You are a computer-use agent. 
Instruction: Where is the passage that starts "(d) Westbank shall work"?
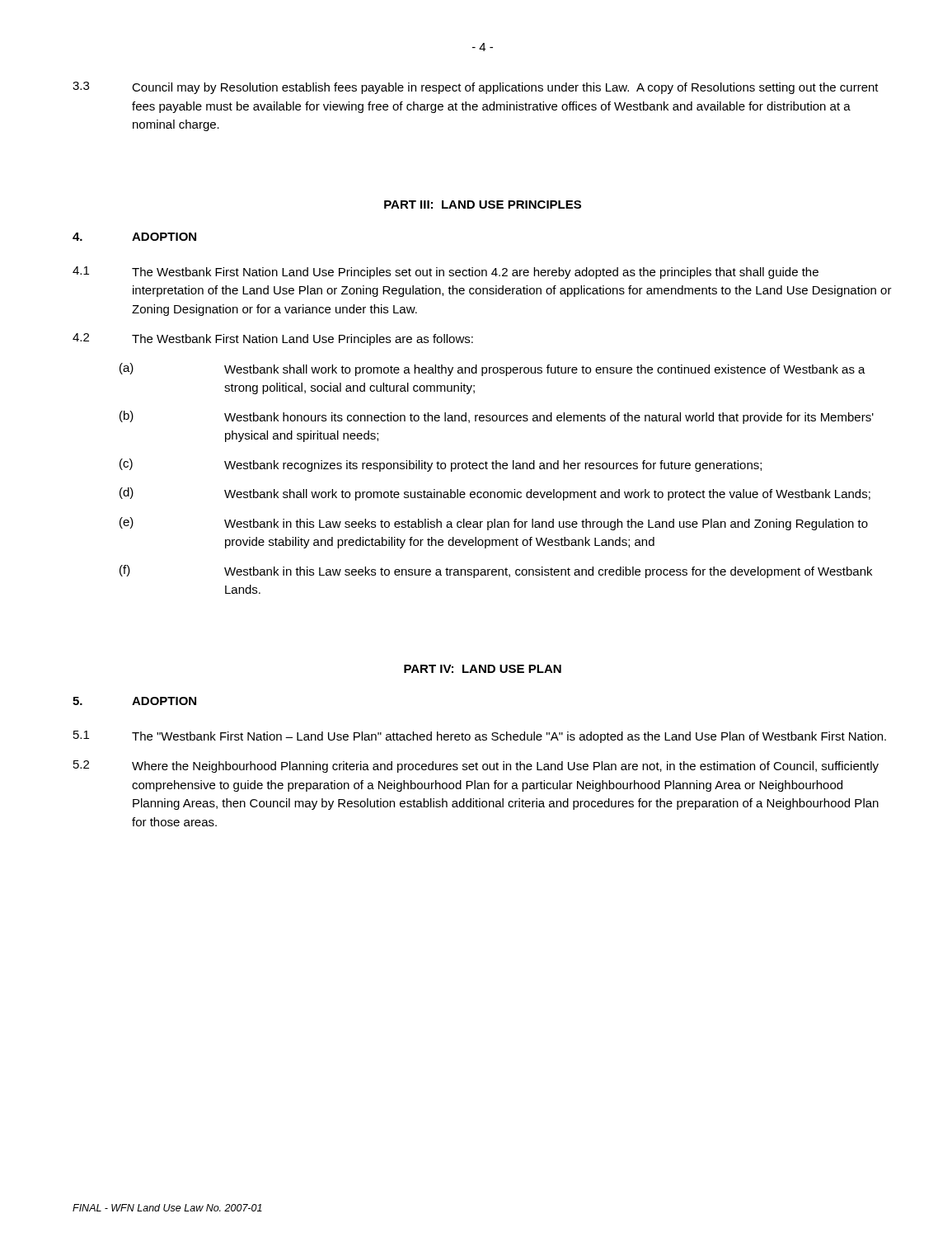pyautogui.click(x=483, y=494)
